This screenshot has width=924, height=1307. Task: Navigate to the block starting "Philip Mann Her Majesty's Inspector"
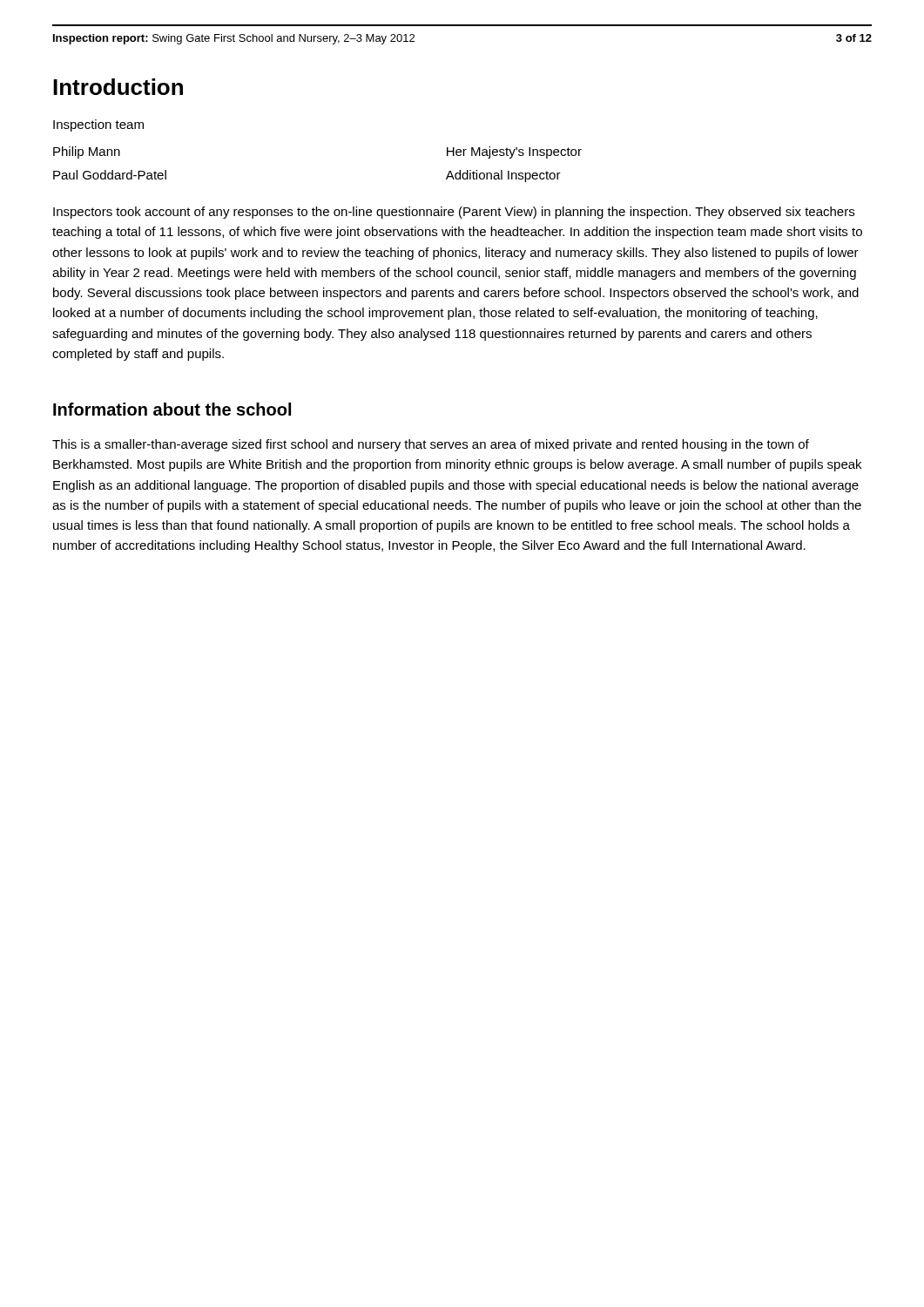(462, 151)
